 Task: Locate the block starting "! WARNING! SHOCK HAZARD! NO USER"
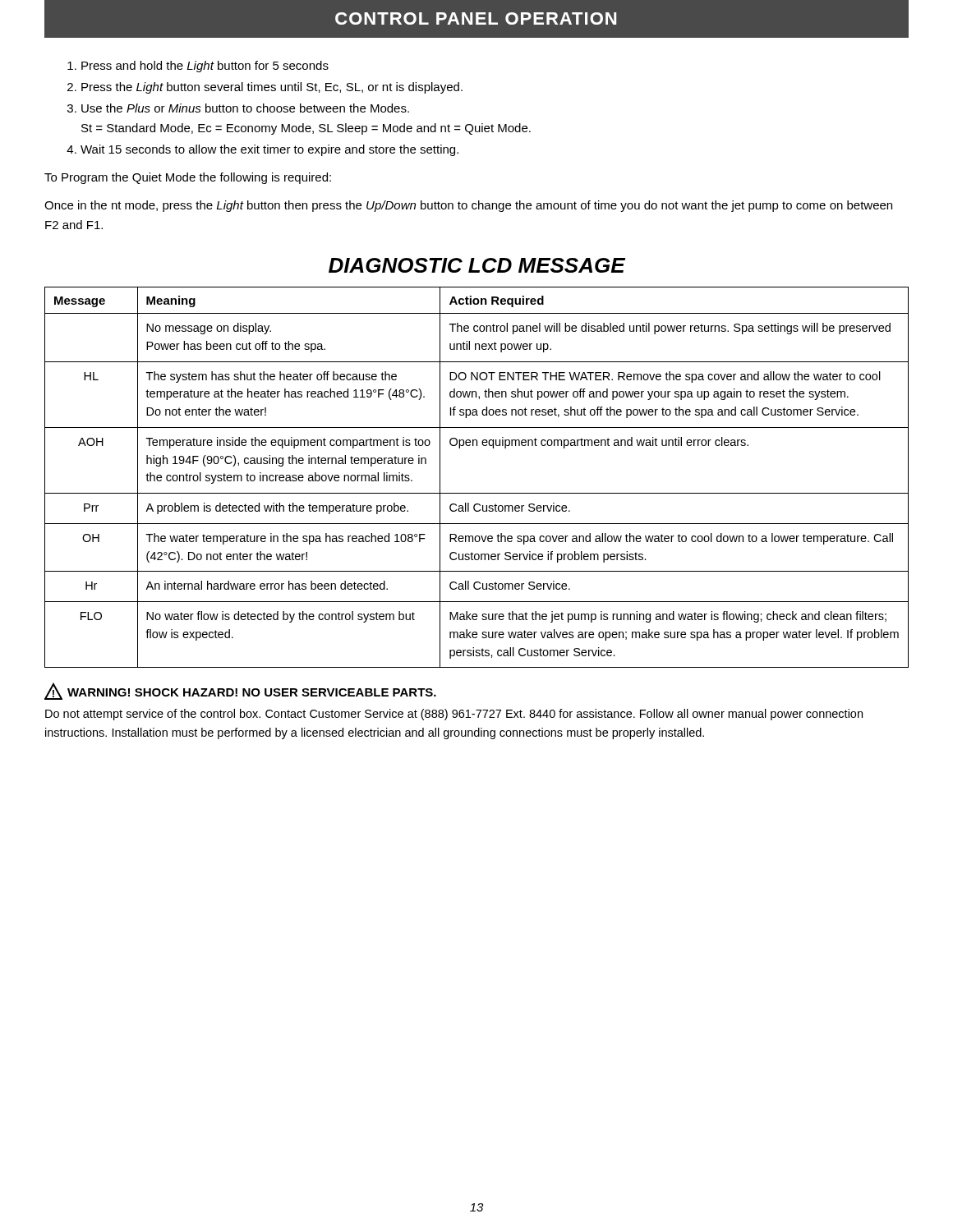pyautogui.click(x=476, y=713)
